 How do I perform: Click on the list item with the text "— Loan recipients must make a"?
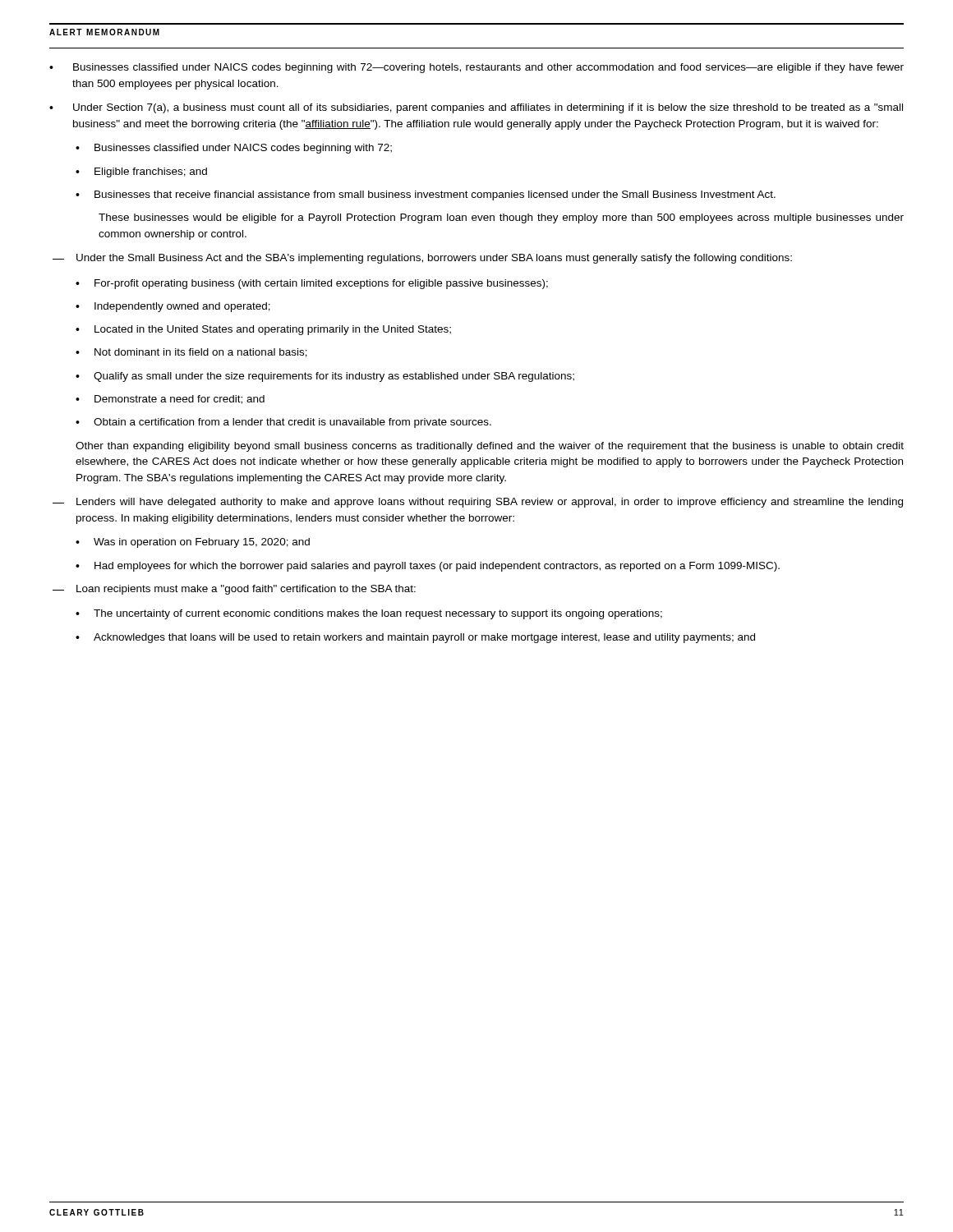[x=234, y=590]
